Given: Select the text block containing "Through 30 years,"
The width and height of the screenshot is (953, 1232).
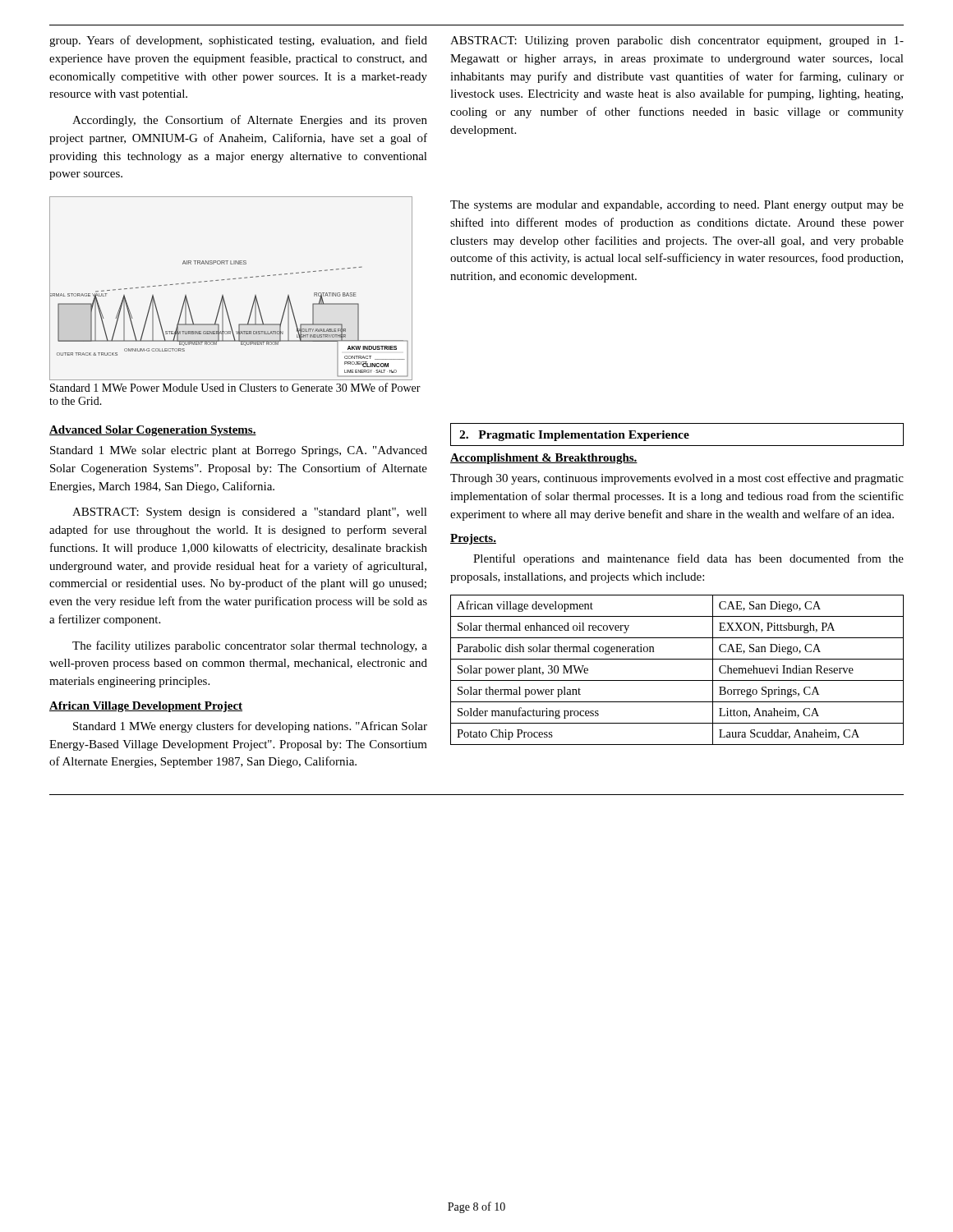Looking at the screenshot, I should [x=677, y=496].
